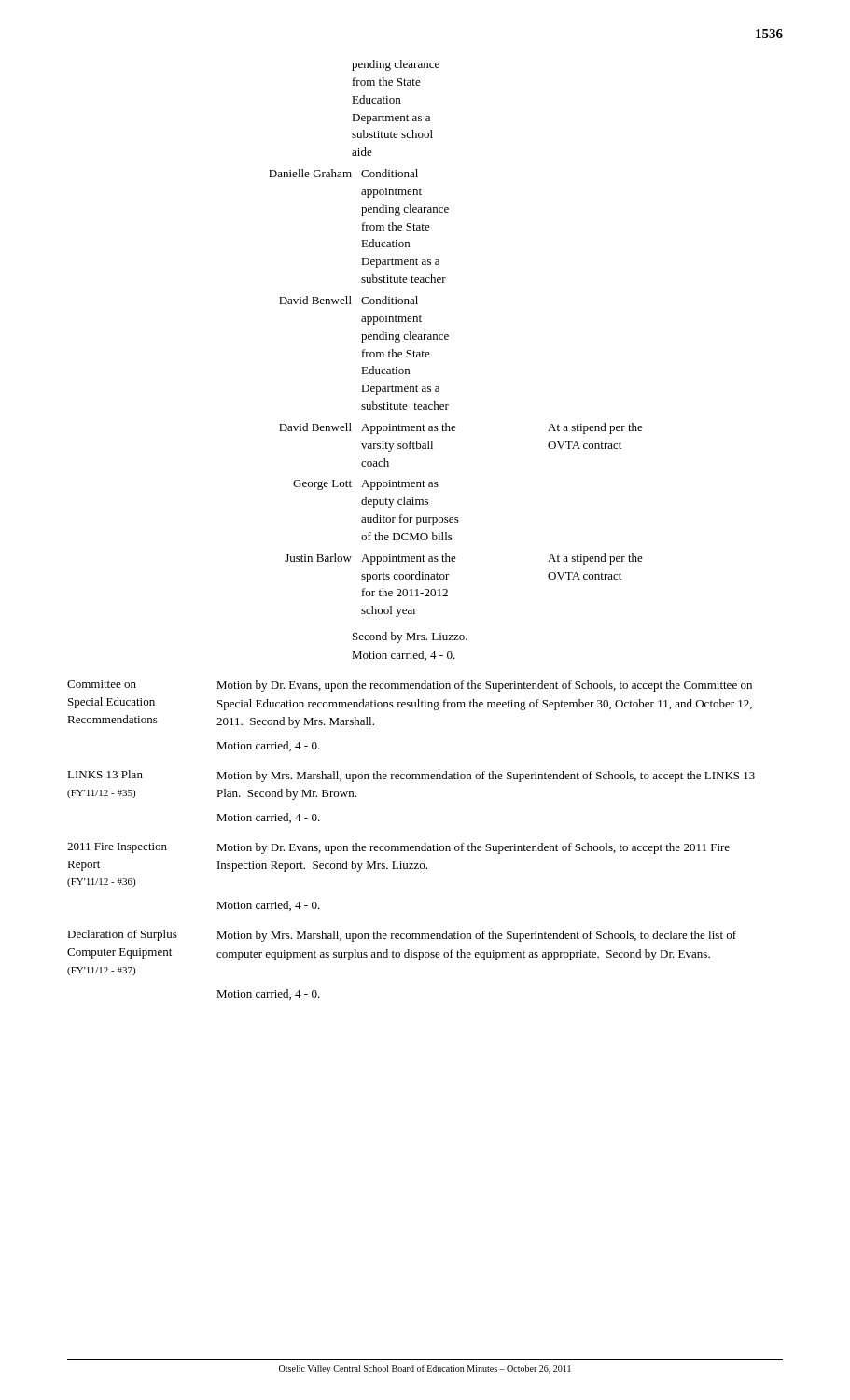
Task: Point to the block beginning "2011 Fire InspectionReport(FY'11/12 - #36) Motion by"
Action: coord(425,864)
